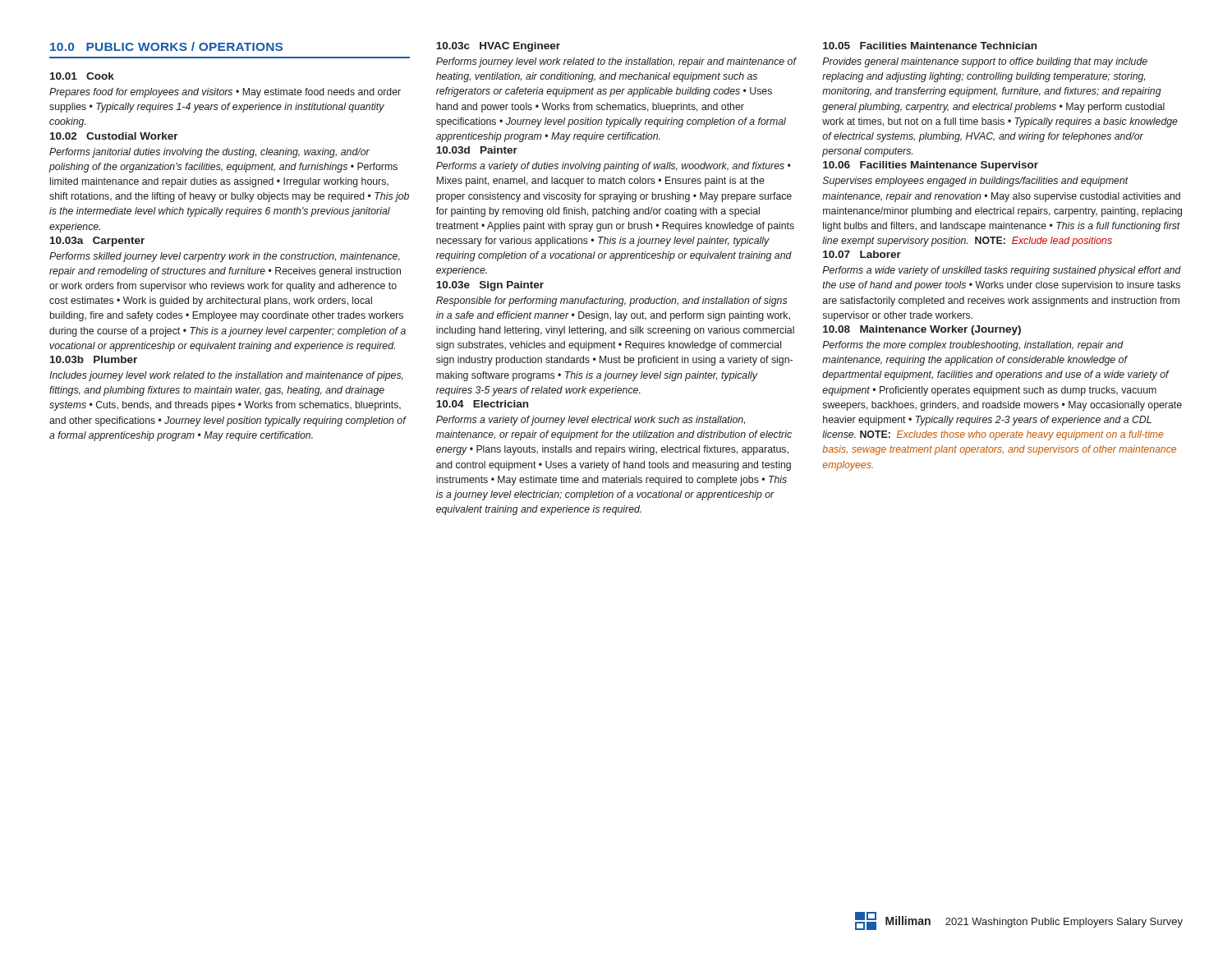Click on the text starting "10.03e Sign Painter"

pos(490,286)
